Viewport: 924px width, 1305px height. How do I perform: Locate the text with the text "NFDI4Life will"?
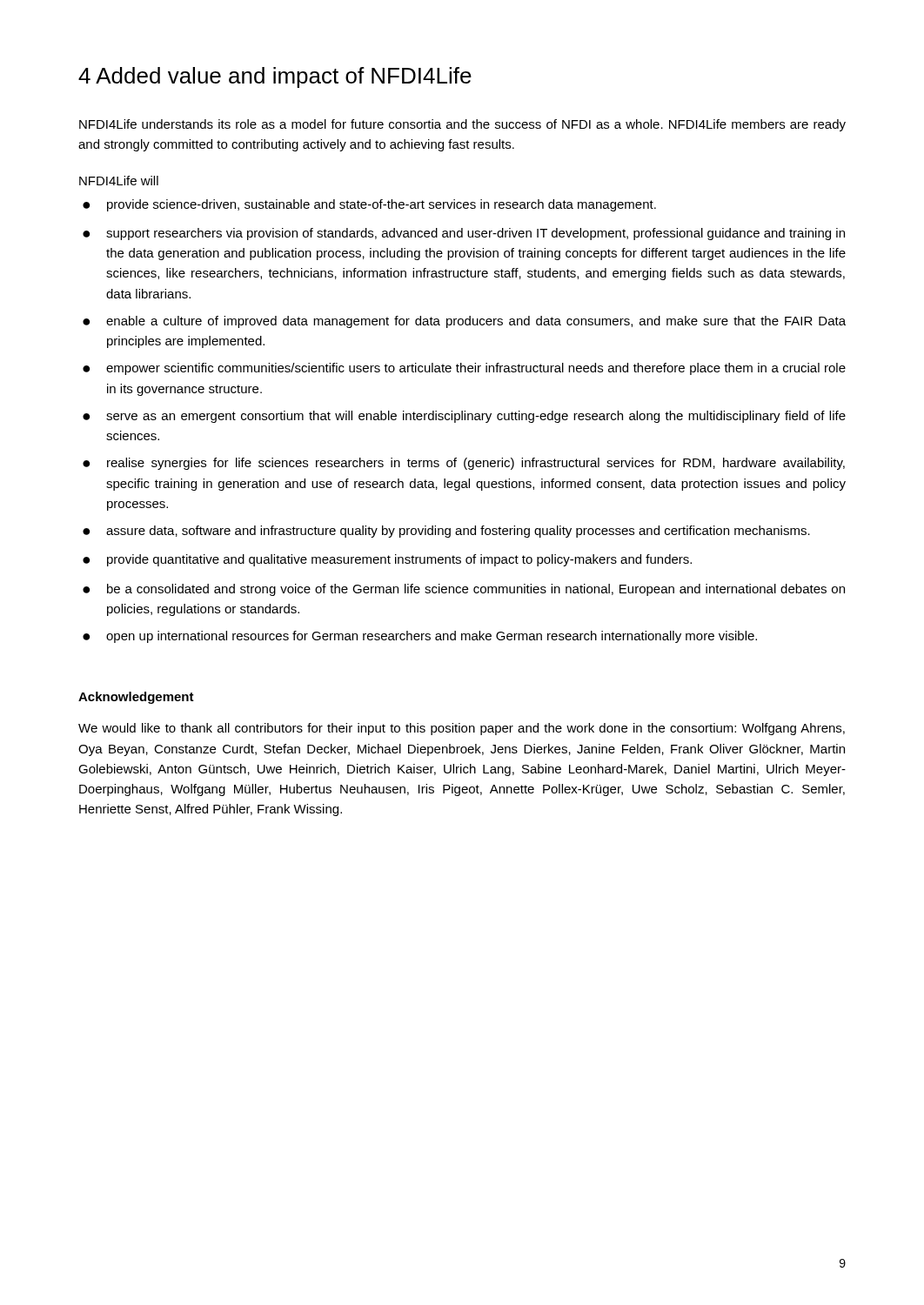point(119,180)
